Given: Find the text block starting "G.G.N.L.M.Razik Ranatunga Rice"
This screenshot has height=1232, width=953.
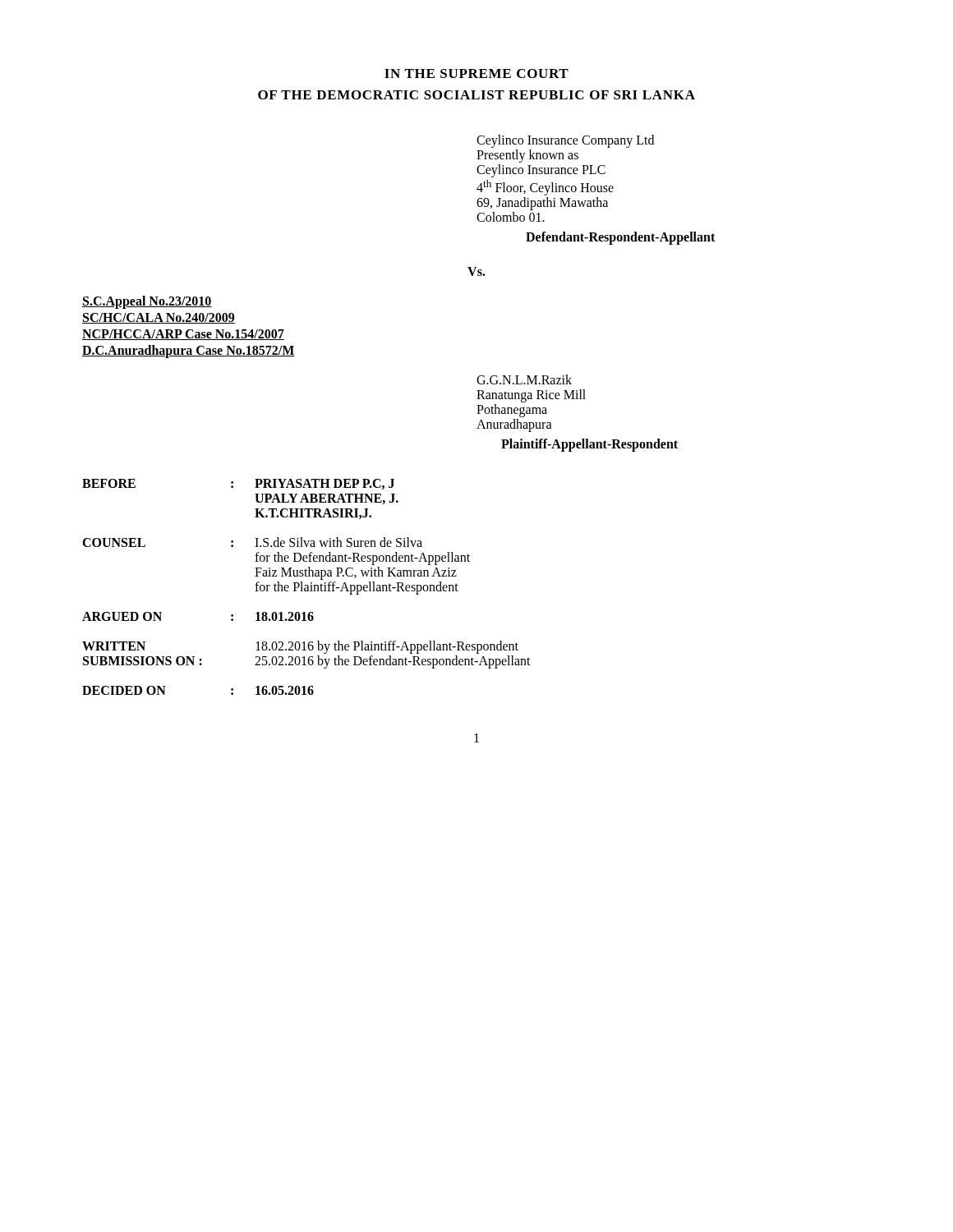Looking at the screenshot, I should tap(524, 379).
